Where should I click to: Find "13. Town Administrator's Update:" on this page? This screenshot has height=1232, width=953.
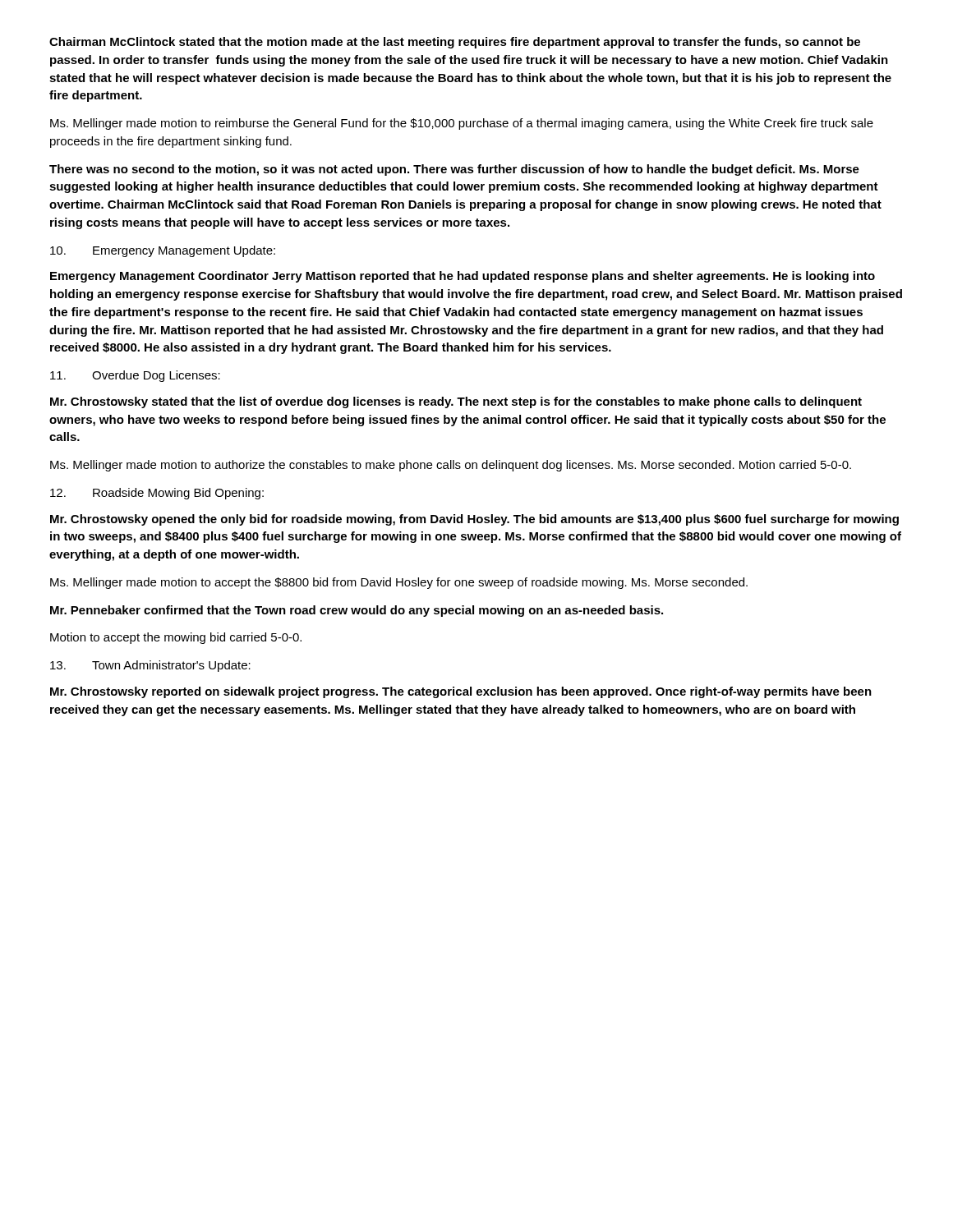150,665
